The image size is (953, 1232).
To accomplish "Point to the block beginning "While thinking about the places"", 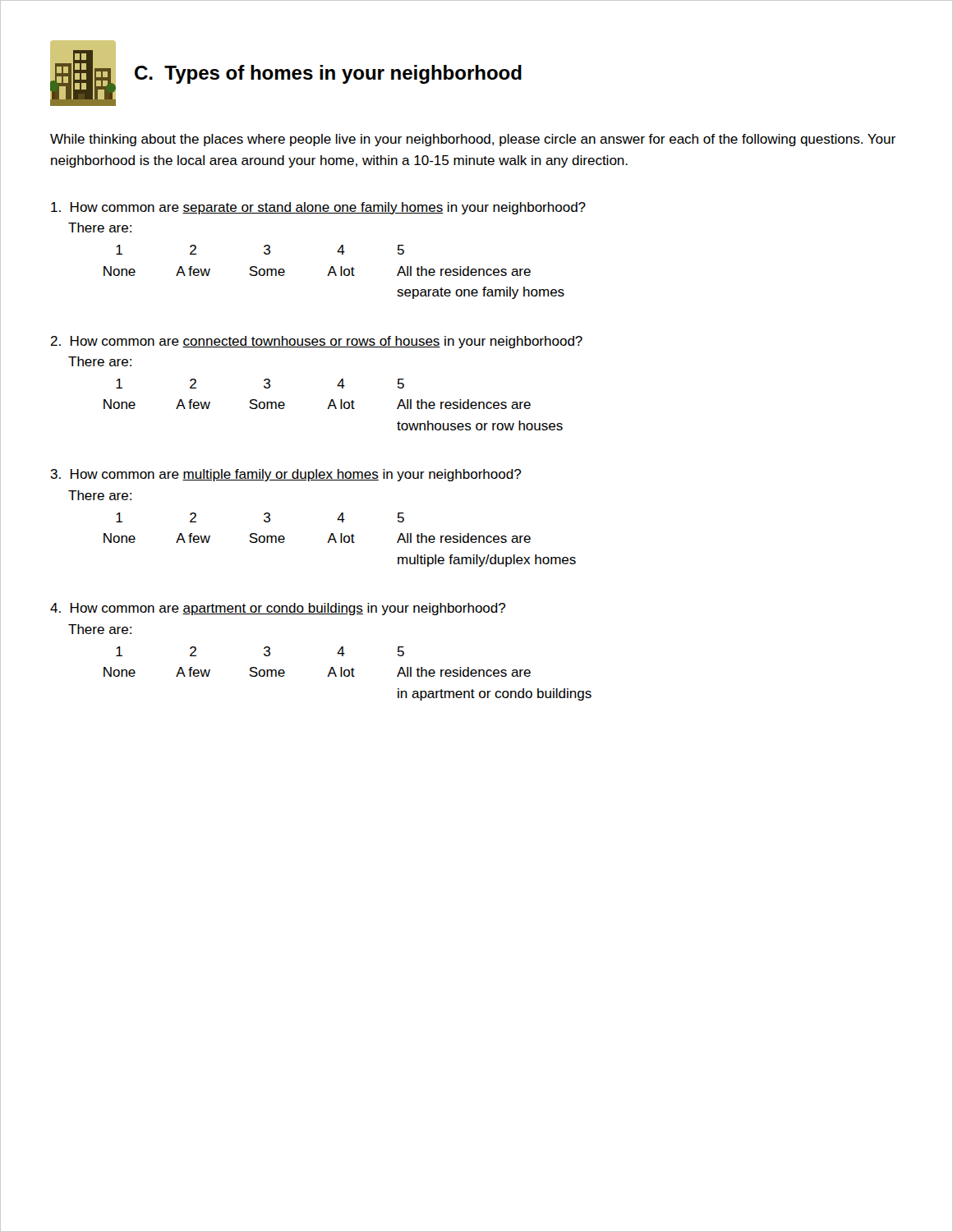I will click(473, 150).
